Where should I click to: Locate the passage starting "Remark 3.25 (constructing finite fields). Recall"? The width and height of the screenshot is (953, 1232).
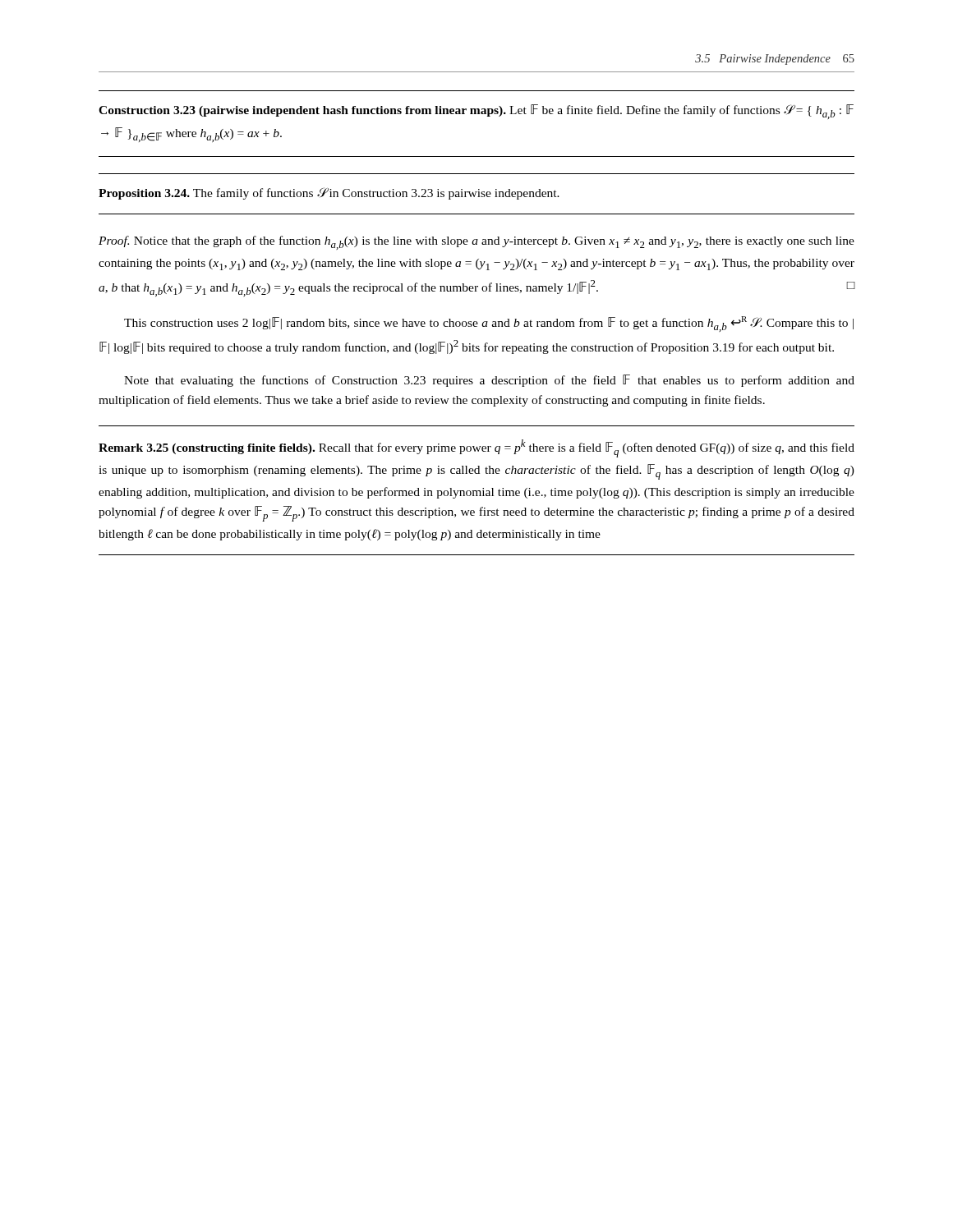pos(476,489)
